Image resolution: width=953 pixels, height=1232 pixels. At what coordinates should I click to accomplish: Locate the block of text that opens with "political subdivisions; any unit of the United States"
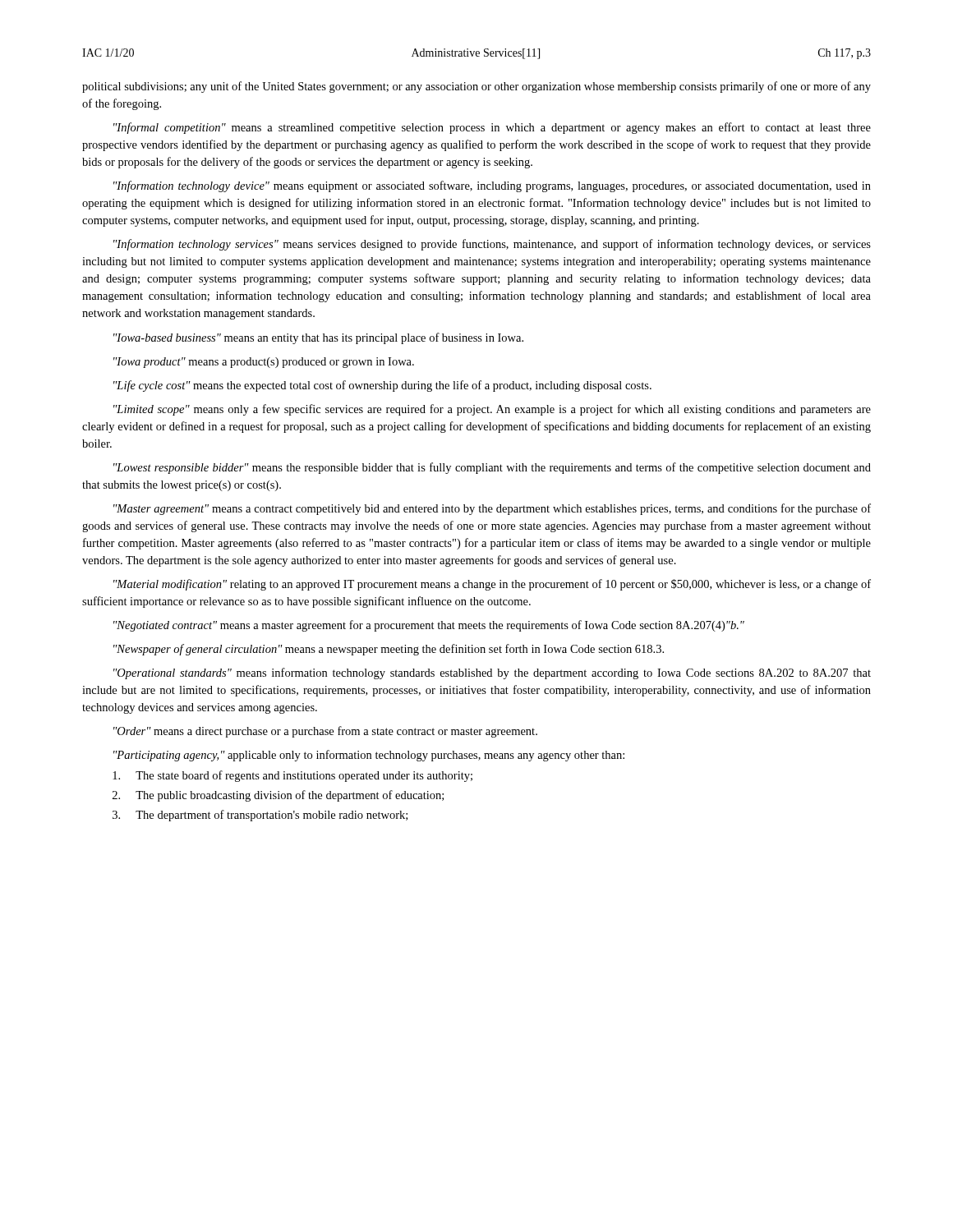[x=476, y=96]
